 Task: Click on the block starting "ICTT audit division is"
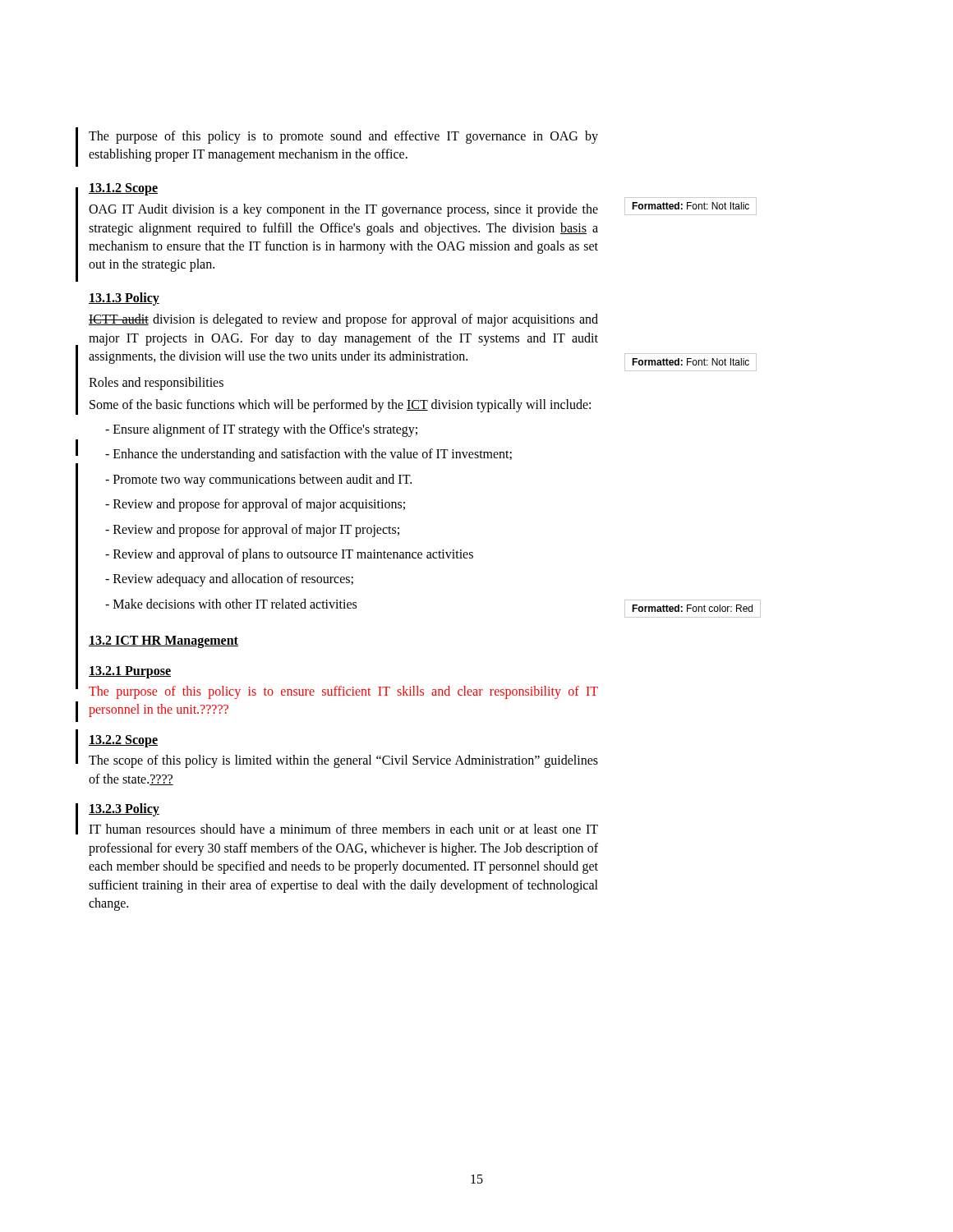[x=343, y=338]
